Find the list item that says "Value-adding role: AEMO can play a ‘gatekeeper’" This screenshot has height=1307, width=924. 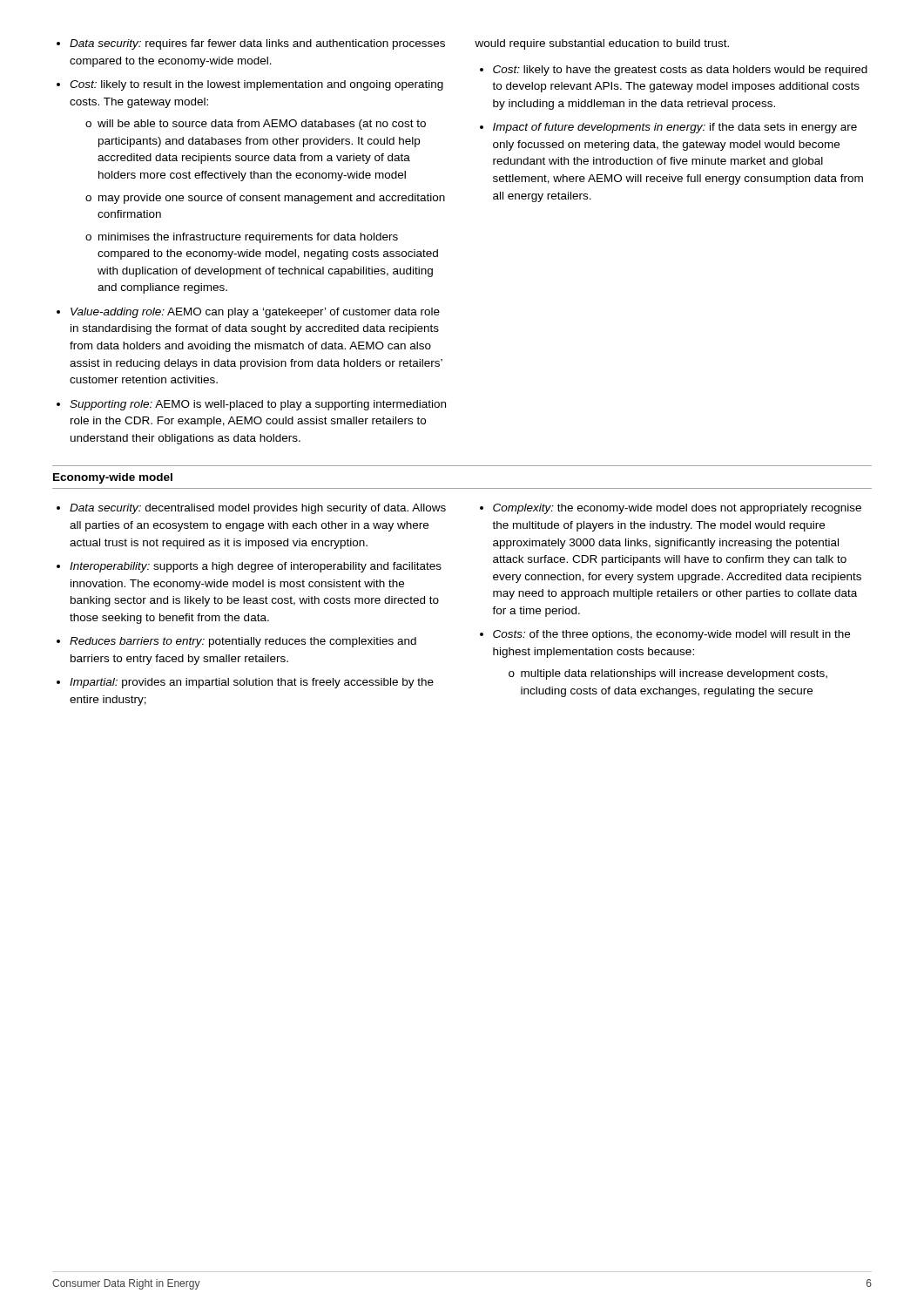click(x=256, y=345)
